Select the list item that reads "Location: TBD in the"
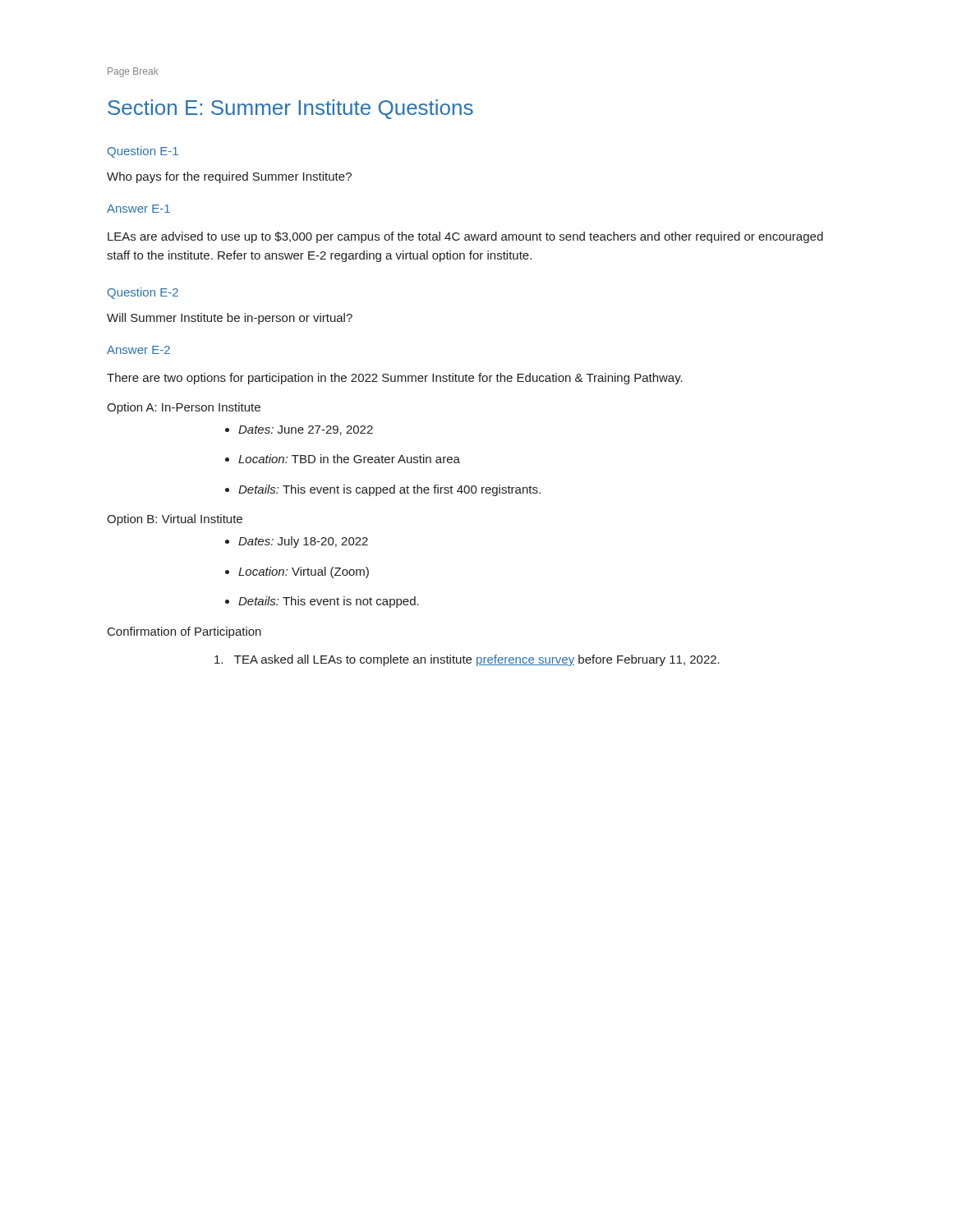This screenshot has height=1232, width=953. tap(349, 459)
